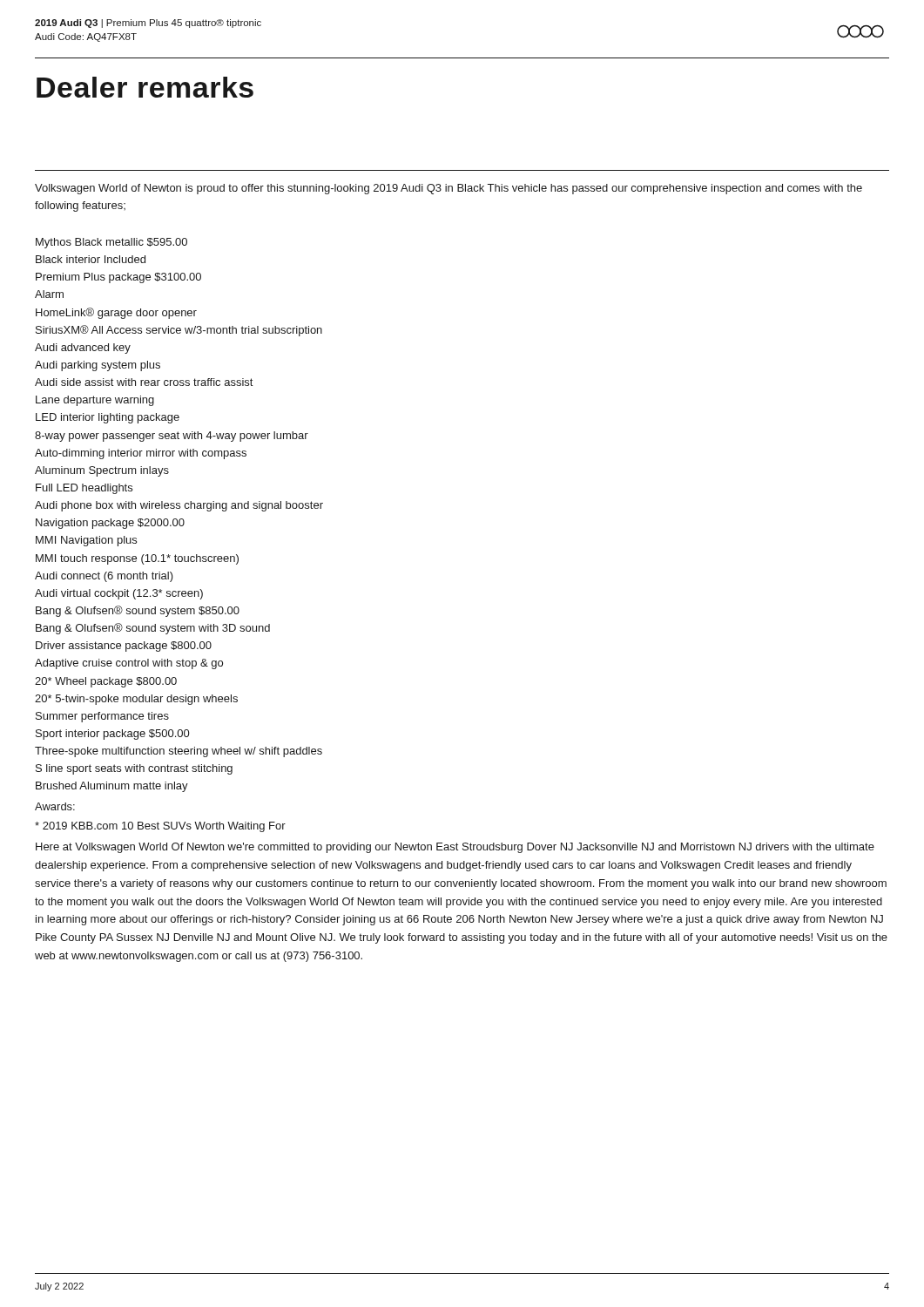This screenshot has width=924, height=1307.
Task: Find "Audi connect (6 month trial)" on this page
Action: 104,575
